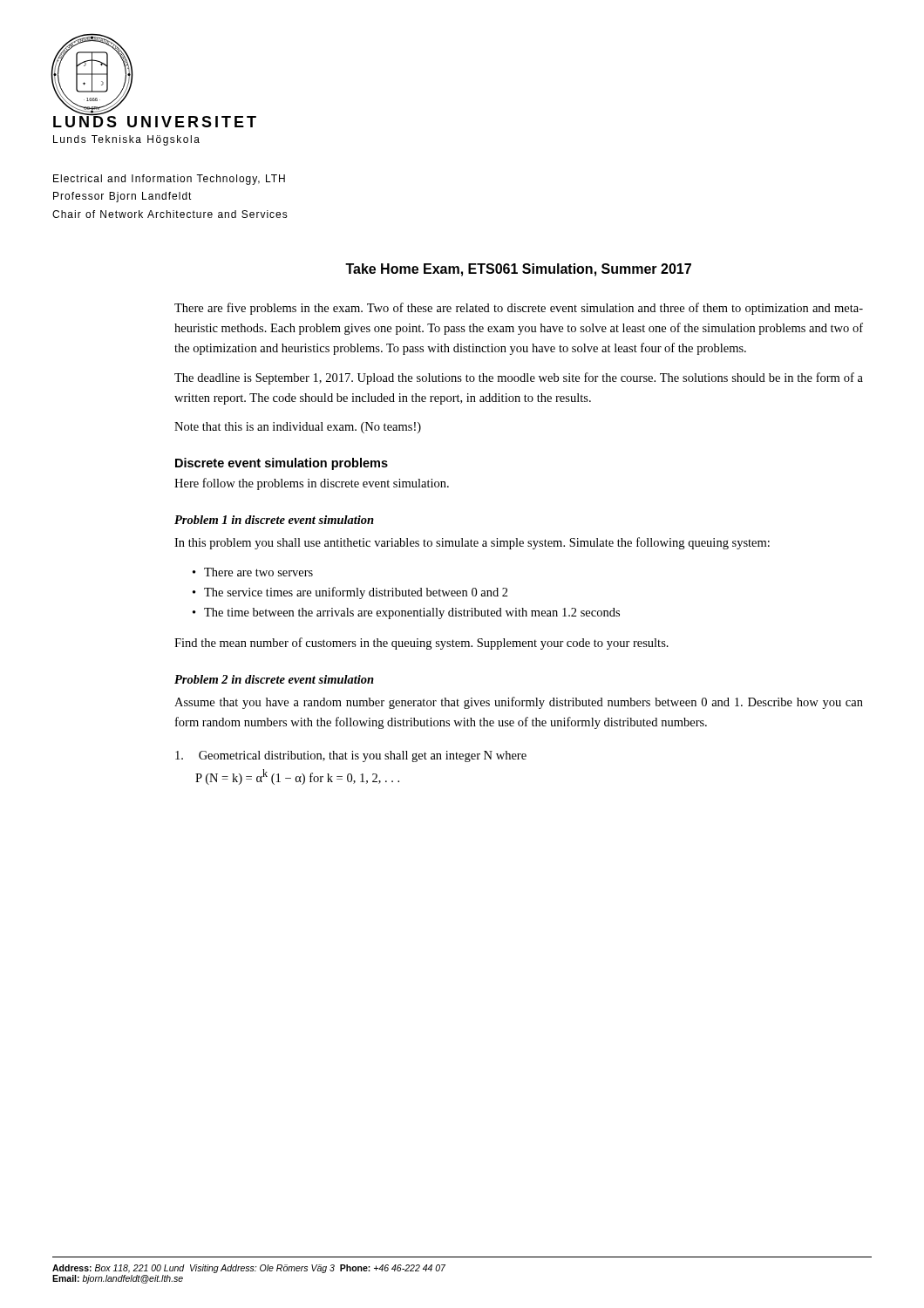Locate the section header containing "Problem 1 in discrete"
Image resolution: width=924 pixels, height=1308 pixels.
[x=274, y=520]
